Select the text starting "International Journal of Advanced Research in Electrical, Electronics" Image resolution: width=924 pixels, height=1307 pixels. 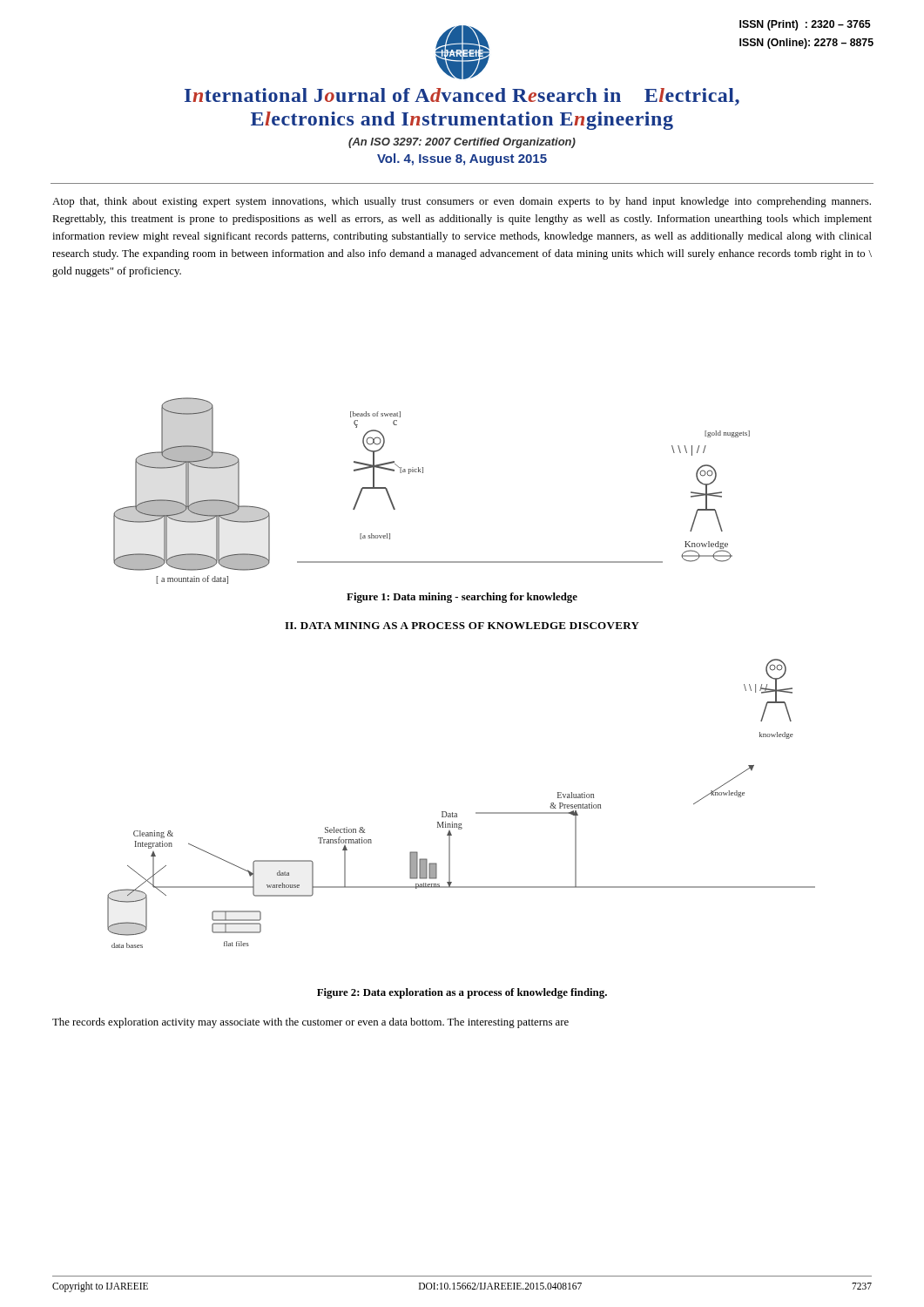(462, 107)
